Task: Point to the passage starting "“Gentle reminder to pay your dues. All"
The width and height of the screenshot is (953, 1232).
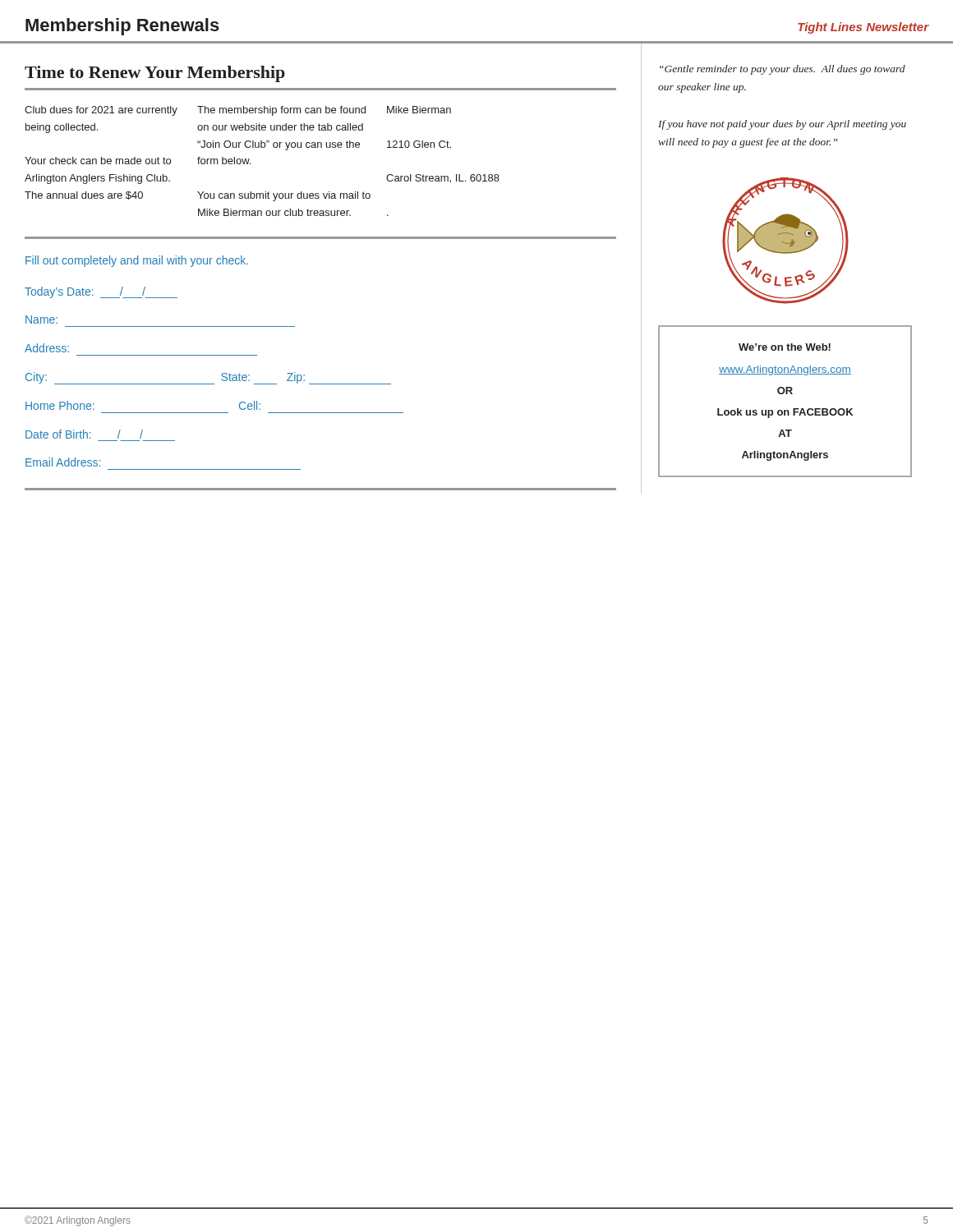Action: coord(783,70)
